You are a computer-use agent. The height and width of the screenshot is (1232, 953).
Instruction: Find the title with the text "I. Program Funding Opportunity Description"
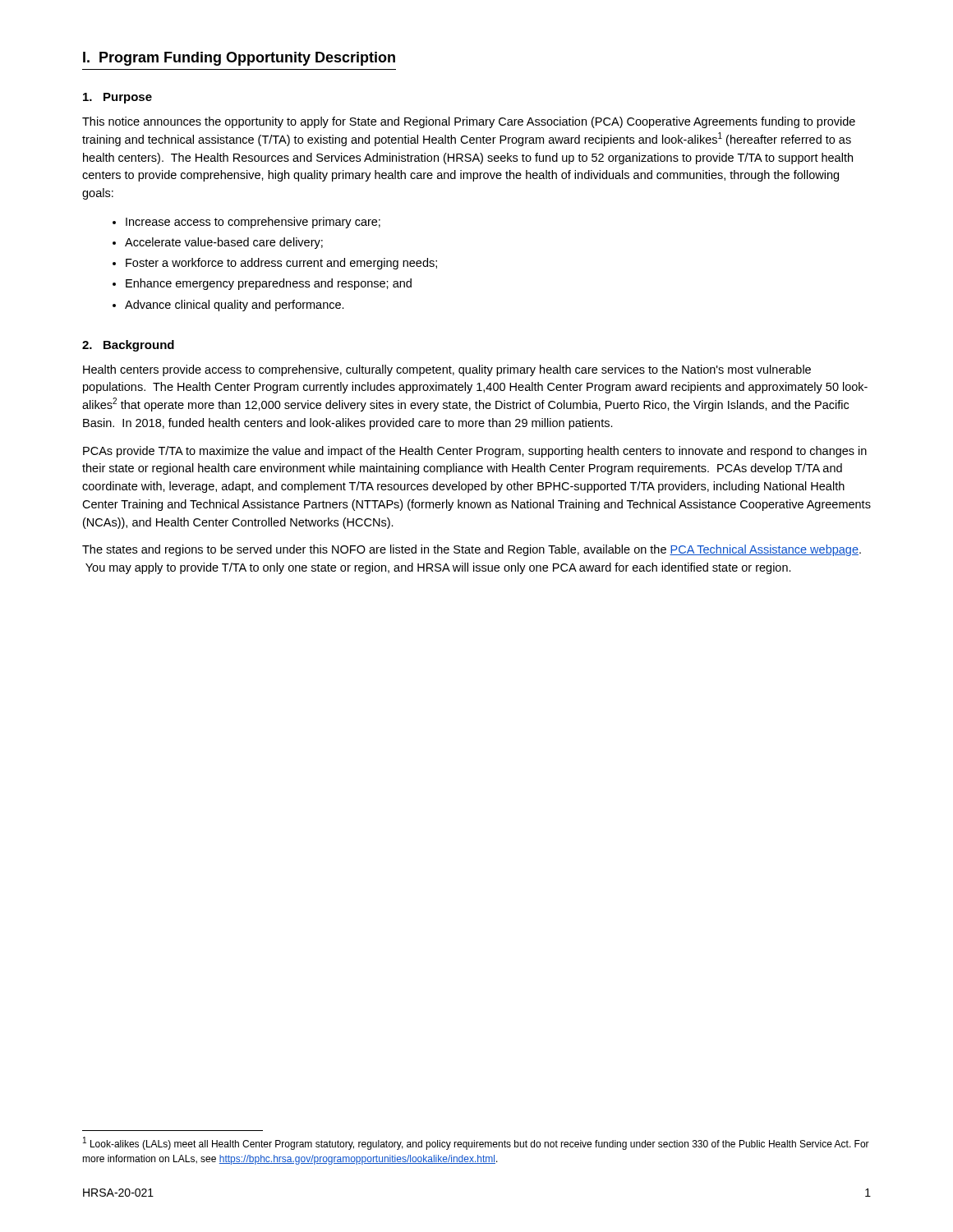pos(239,58)
